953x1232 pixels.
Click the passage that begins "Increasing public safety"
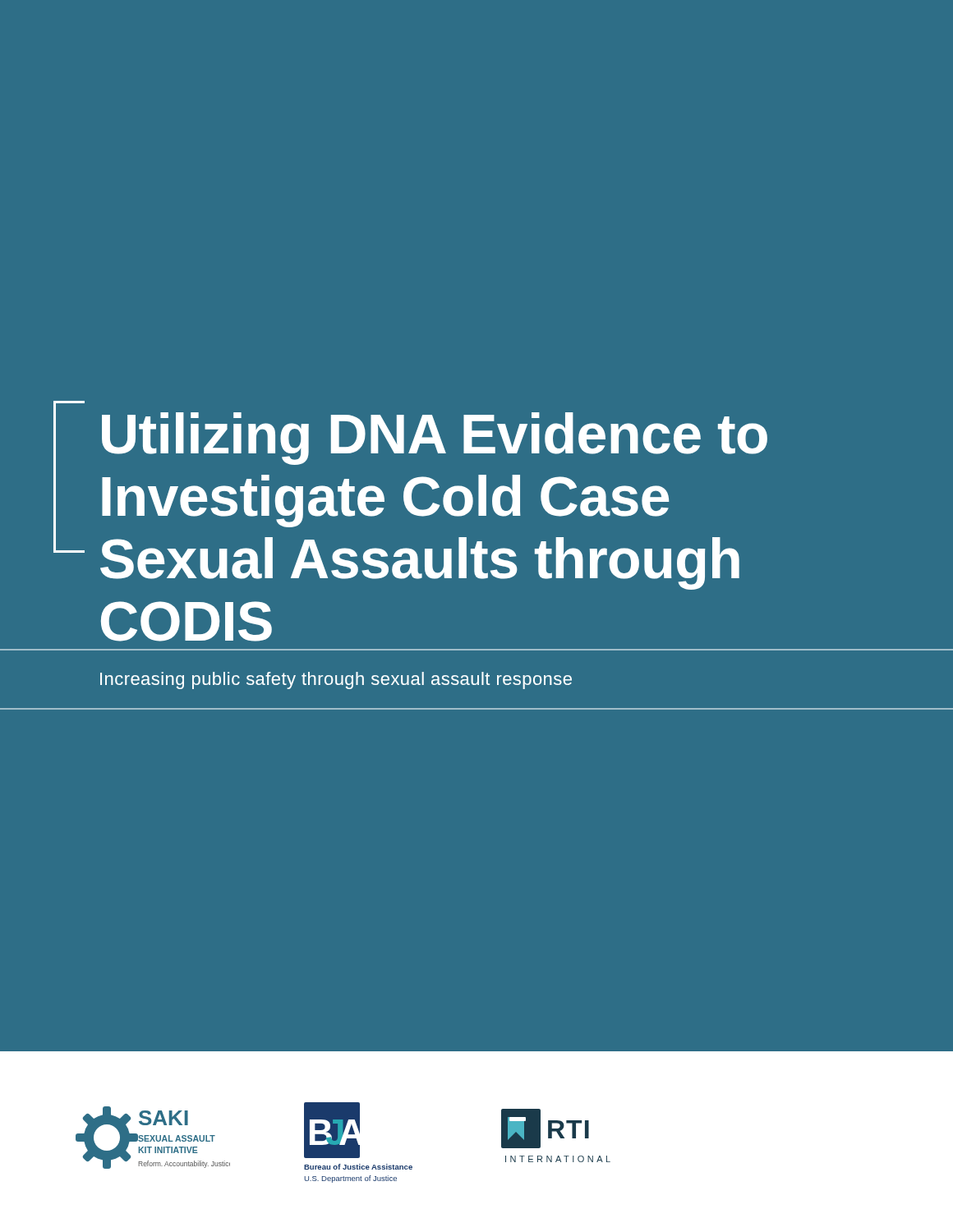[476, 679]
